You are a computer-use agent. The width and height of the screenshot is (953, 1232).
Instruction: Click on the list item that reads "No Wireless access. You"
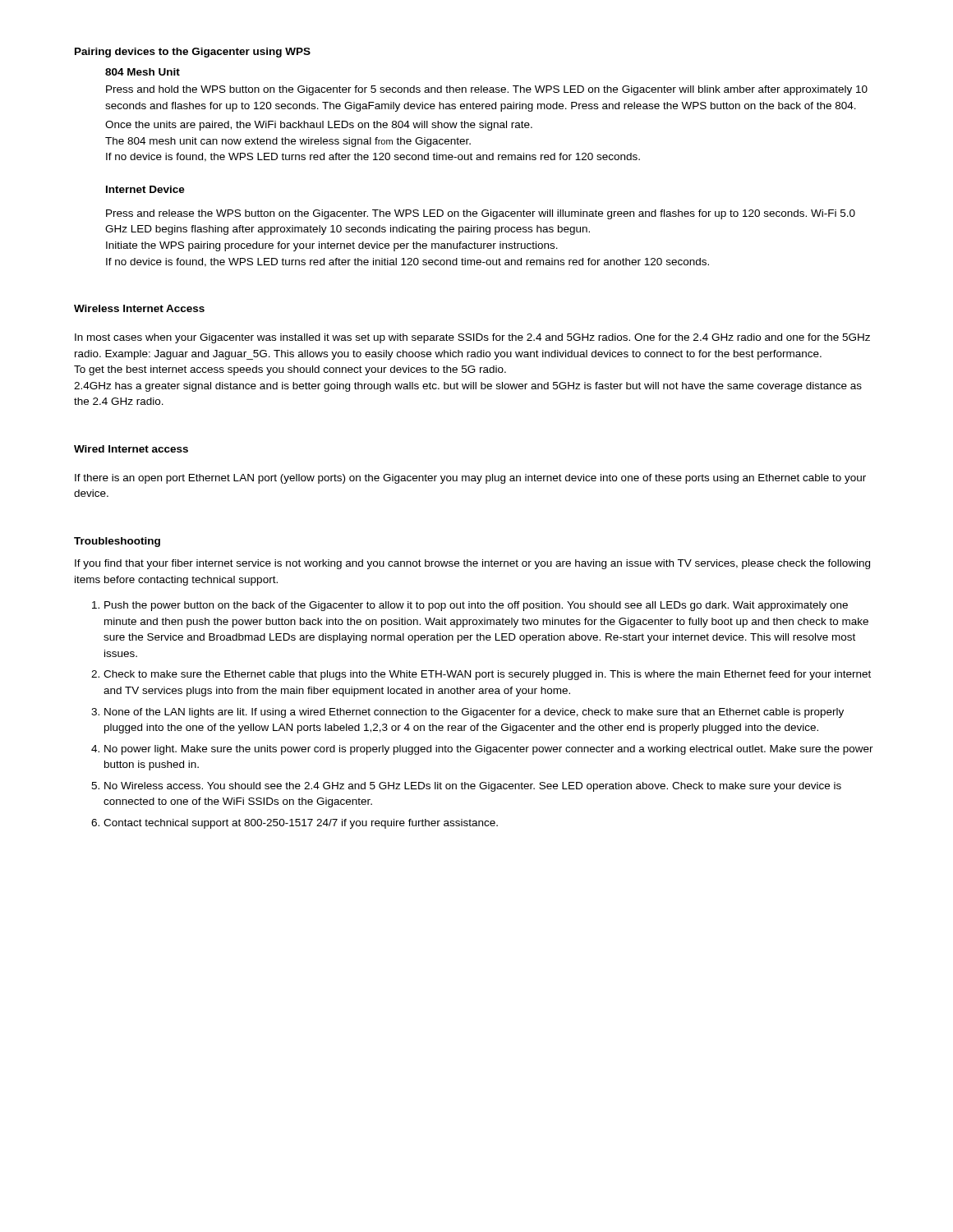click(472, 793)
